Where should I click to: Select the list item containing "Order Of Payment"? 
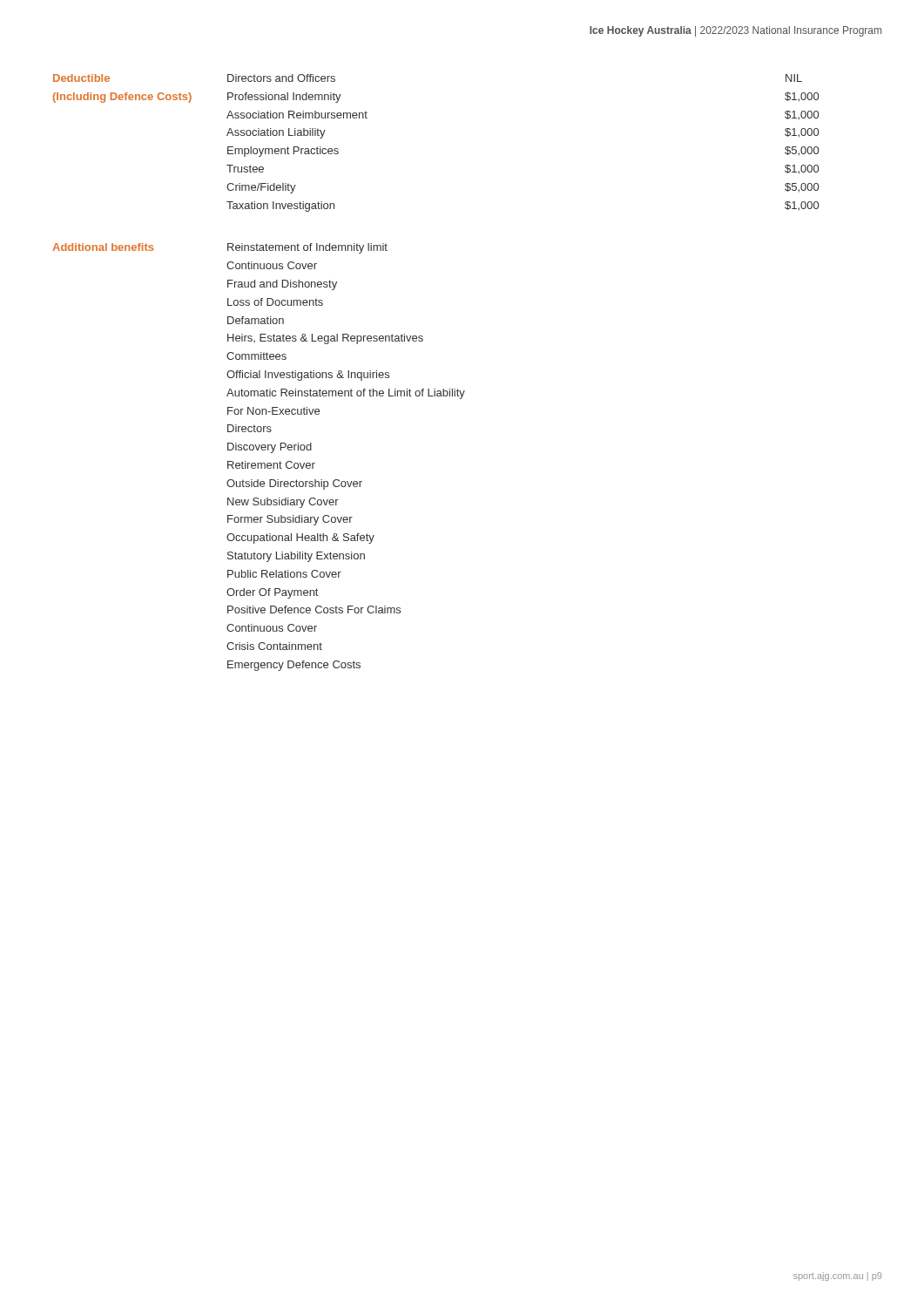tap(272, 592)
